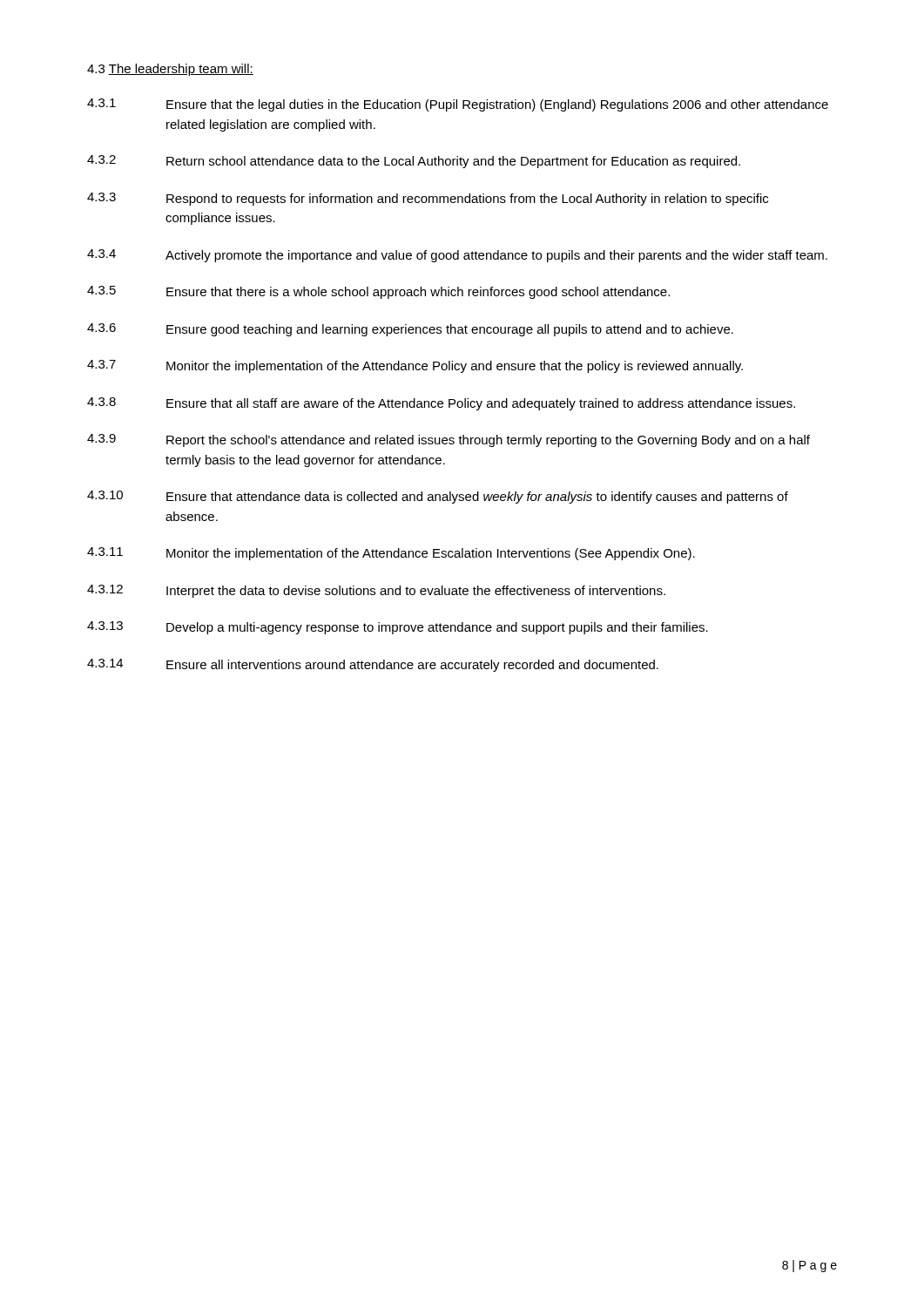Find the region starting "4.3.10 Ensure that attendance"
The width and height of the screenshot is (924, 1307).
click(462, 507)
